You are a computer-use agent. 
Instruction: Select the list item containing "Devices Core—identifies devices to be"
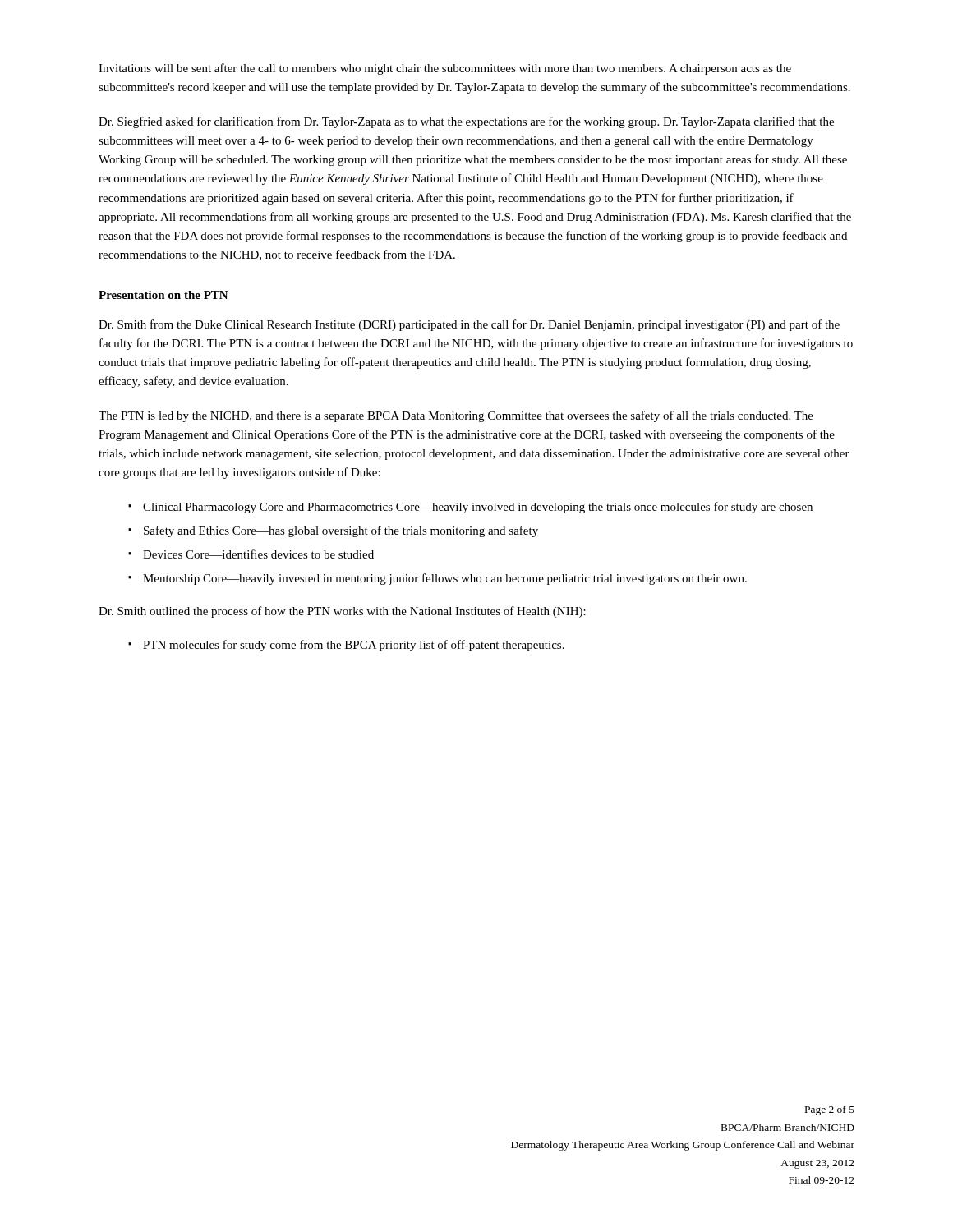click(258, 554)
